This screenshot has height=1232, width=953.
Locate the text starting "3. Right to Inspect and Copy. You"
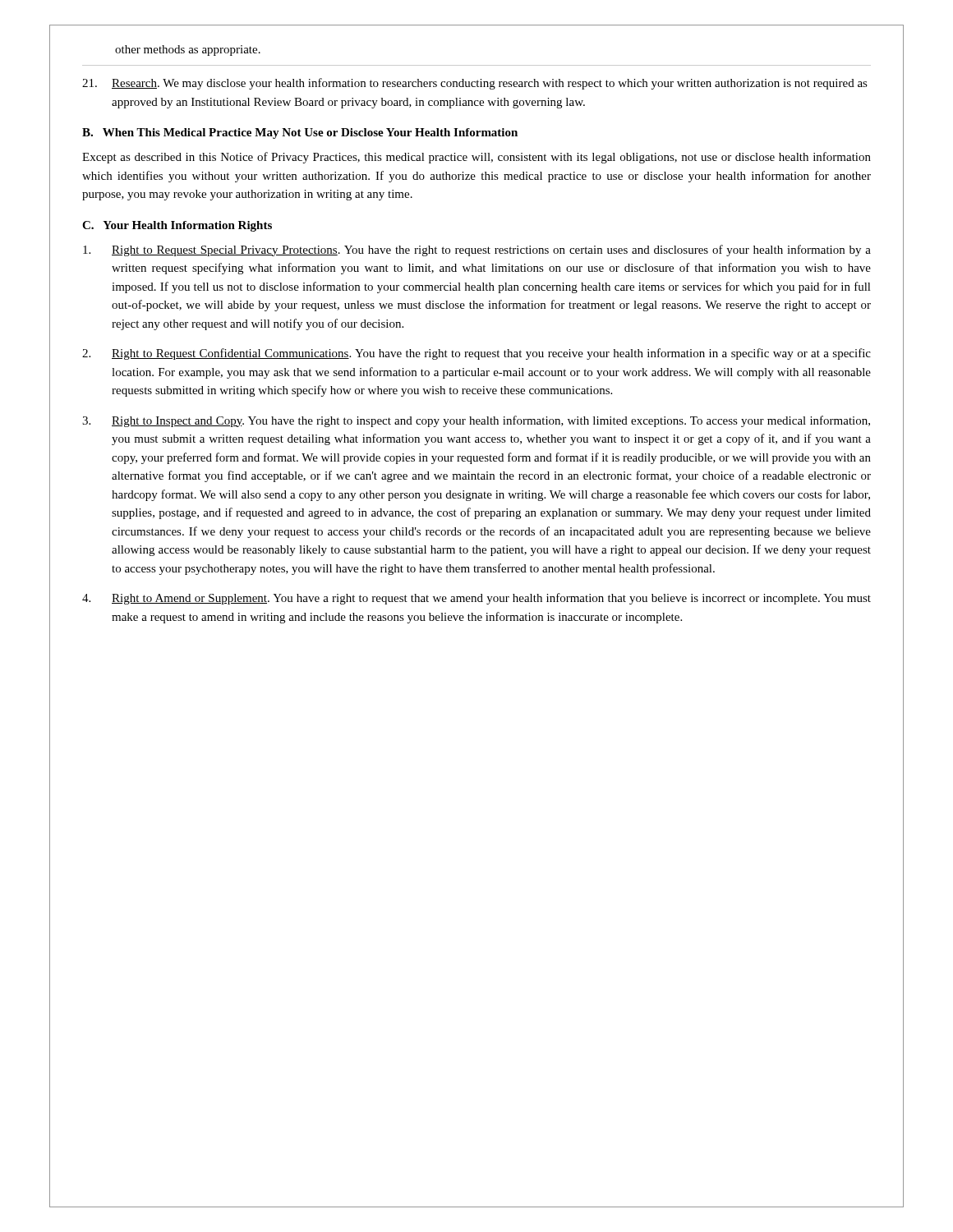click(x=476, y=494)
